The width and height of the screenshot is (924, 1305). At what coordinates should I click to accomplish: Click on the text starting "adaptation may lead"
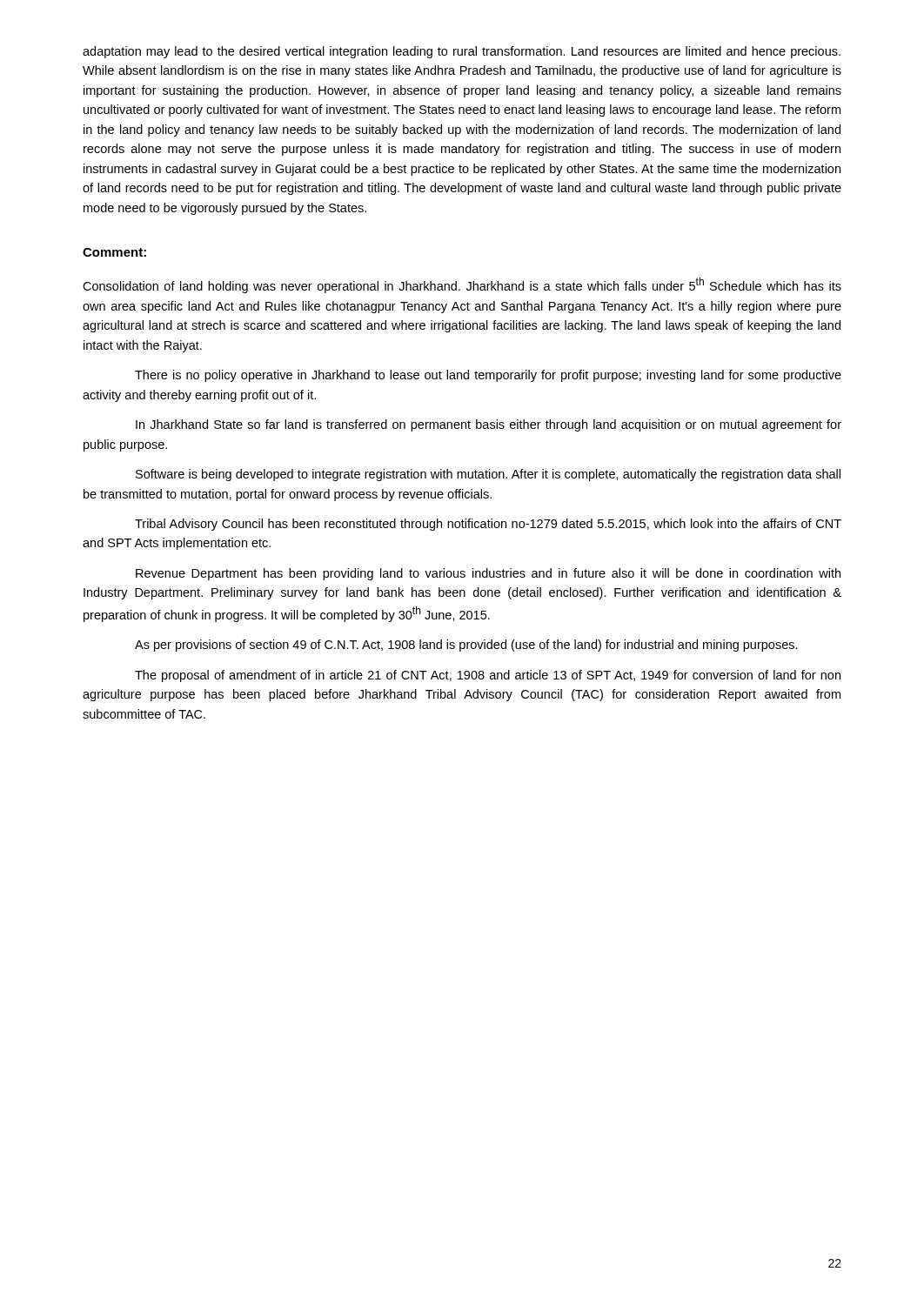tap(462, 130)
